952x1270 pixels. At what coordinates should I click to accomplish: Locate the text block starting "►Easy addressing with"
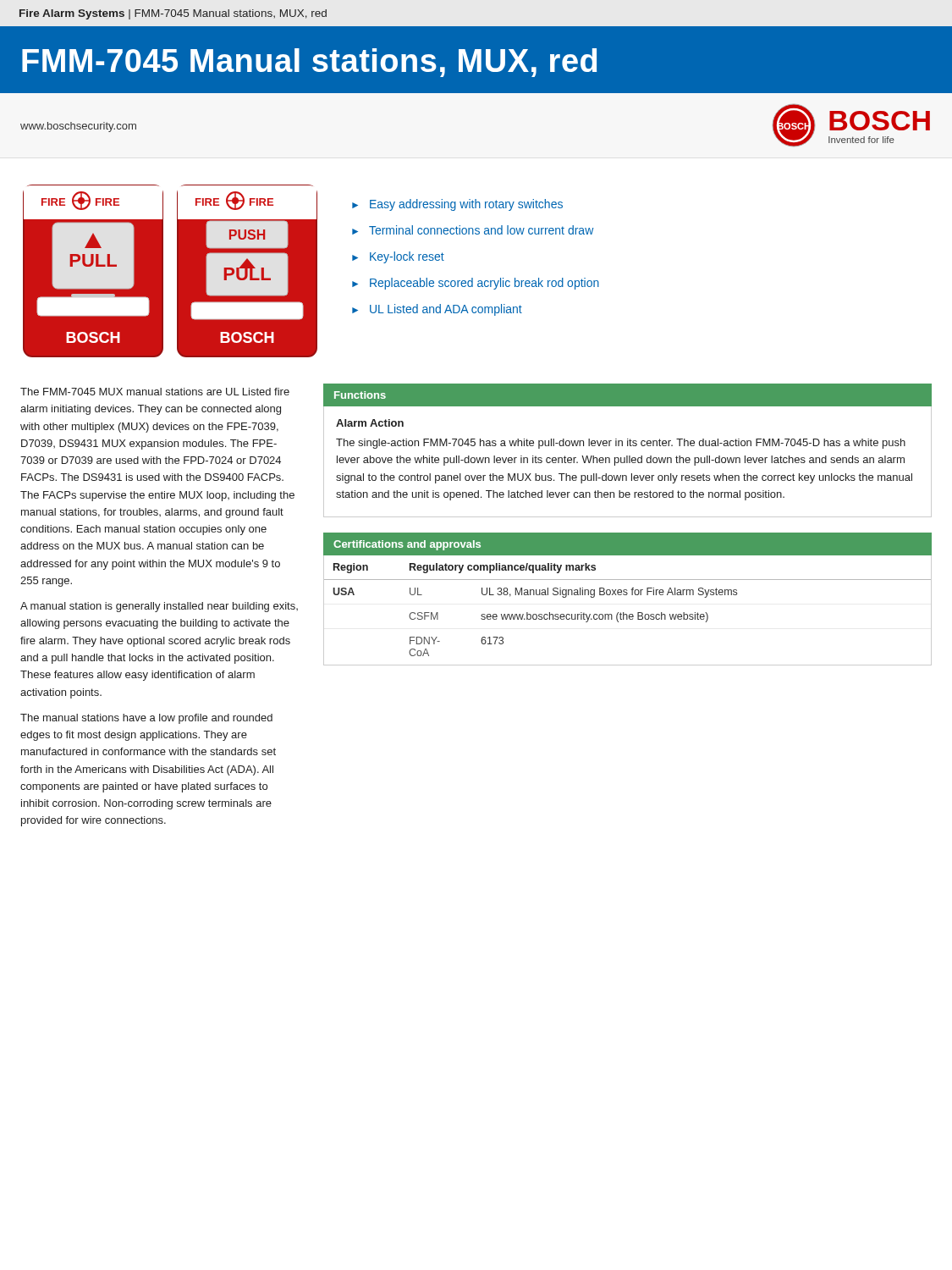pyautogui.click(x=457, y=204)
